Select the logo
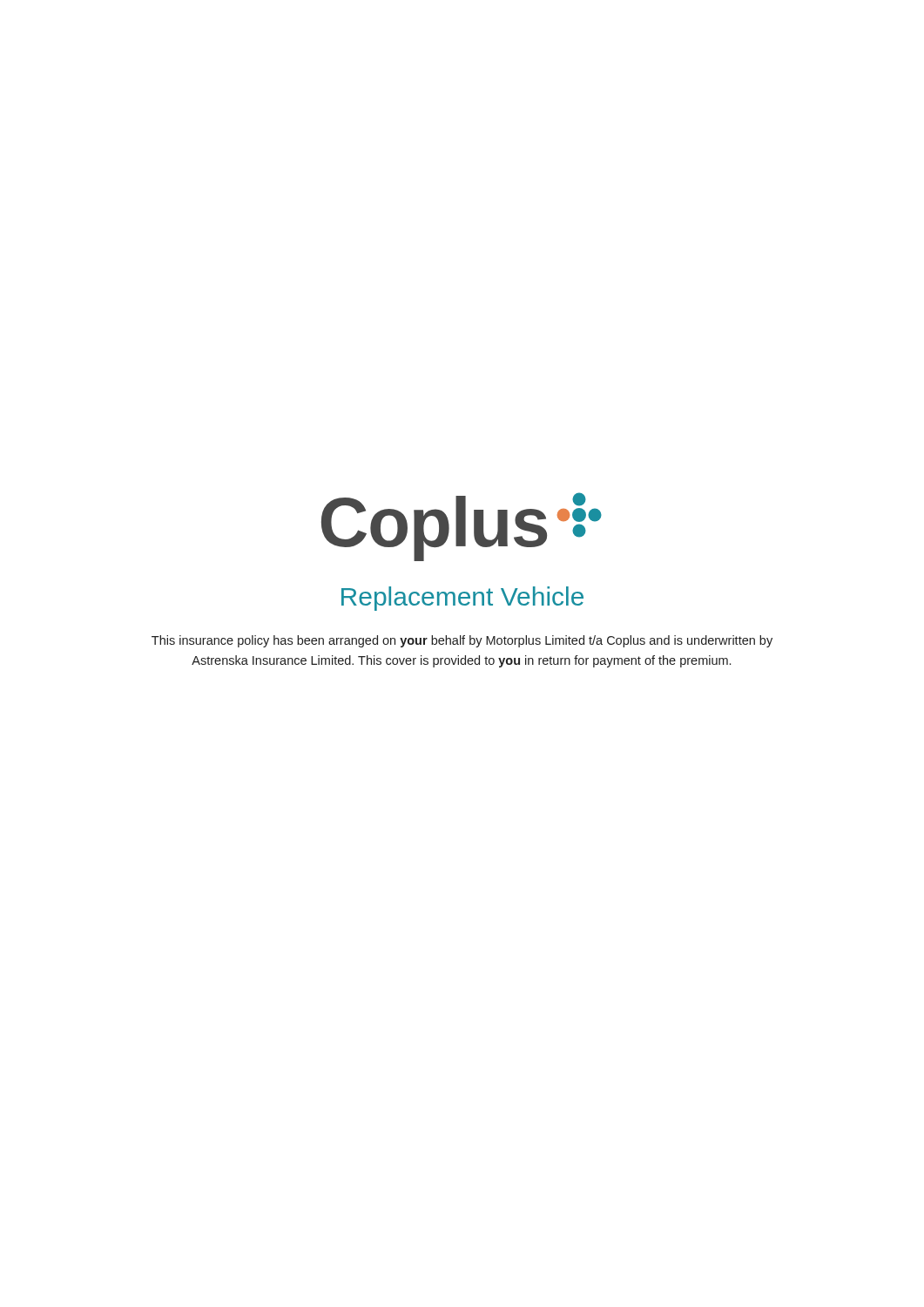 pyautogui.click(x=462, y=523)
